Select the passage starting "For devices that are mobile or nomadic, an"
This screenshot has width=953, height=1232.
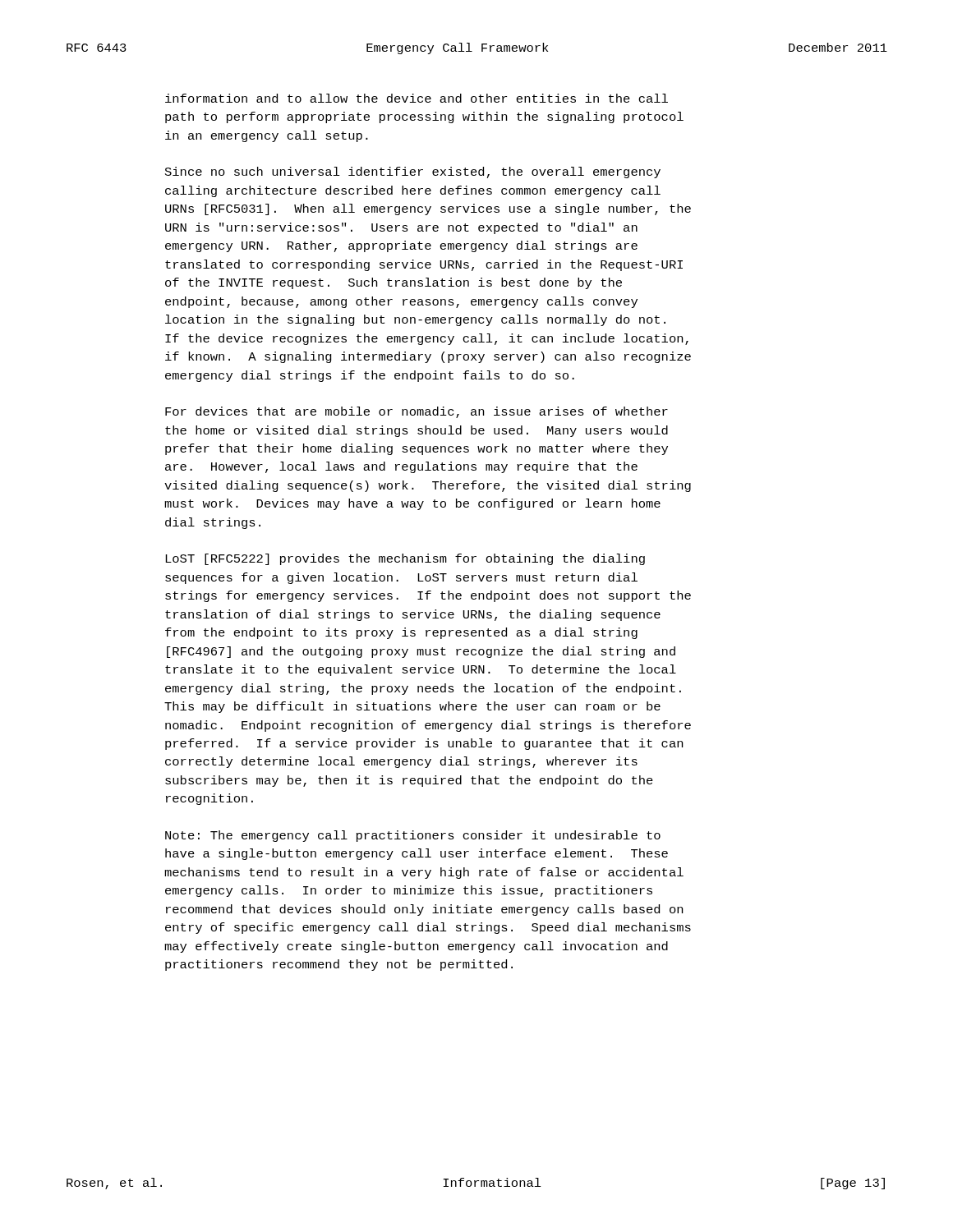pos(428,468)
